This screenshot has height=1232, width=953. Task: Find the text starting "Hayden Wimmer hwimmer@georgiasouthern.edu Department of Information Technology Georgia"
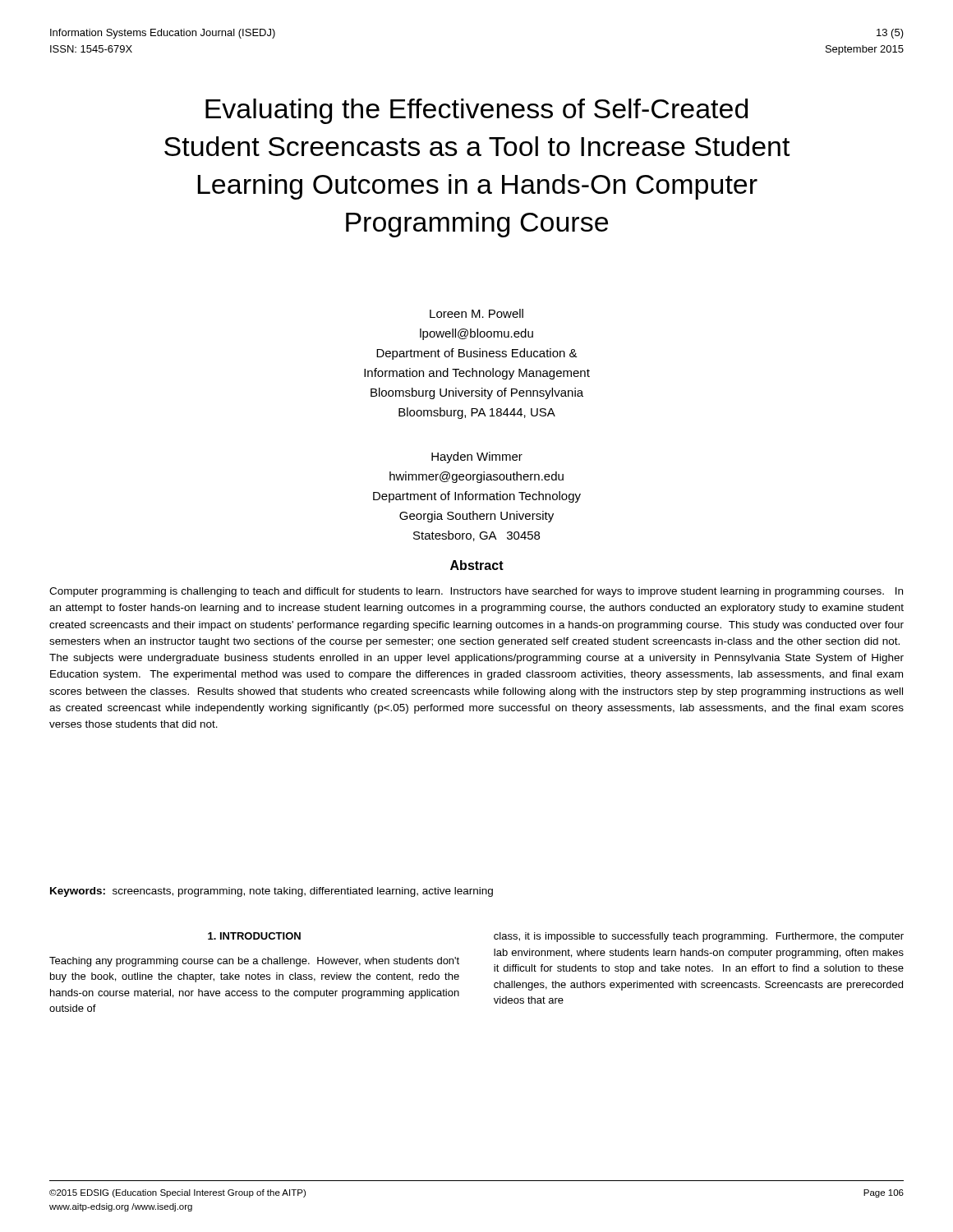point(476,496)
